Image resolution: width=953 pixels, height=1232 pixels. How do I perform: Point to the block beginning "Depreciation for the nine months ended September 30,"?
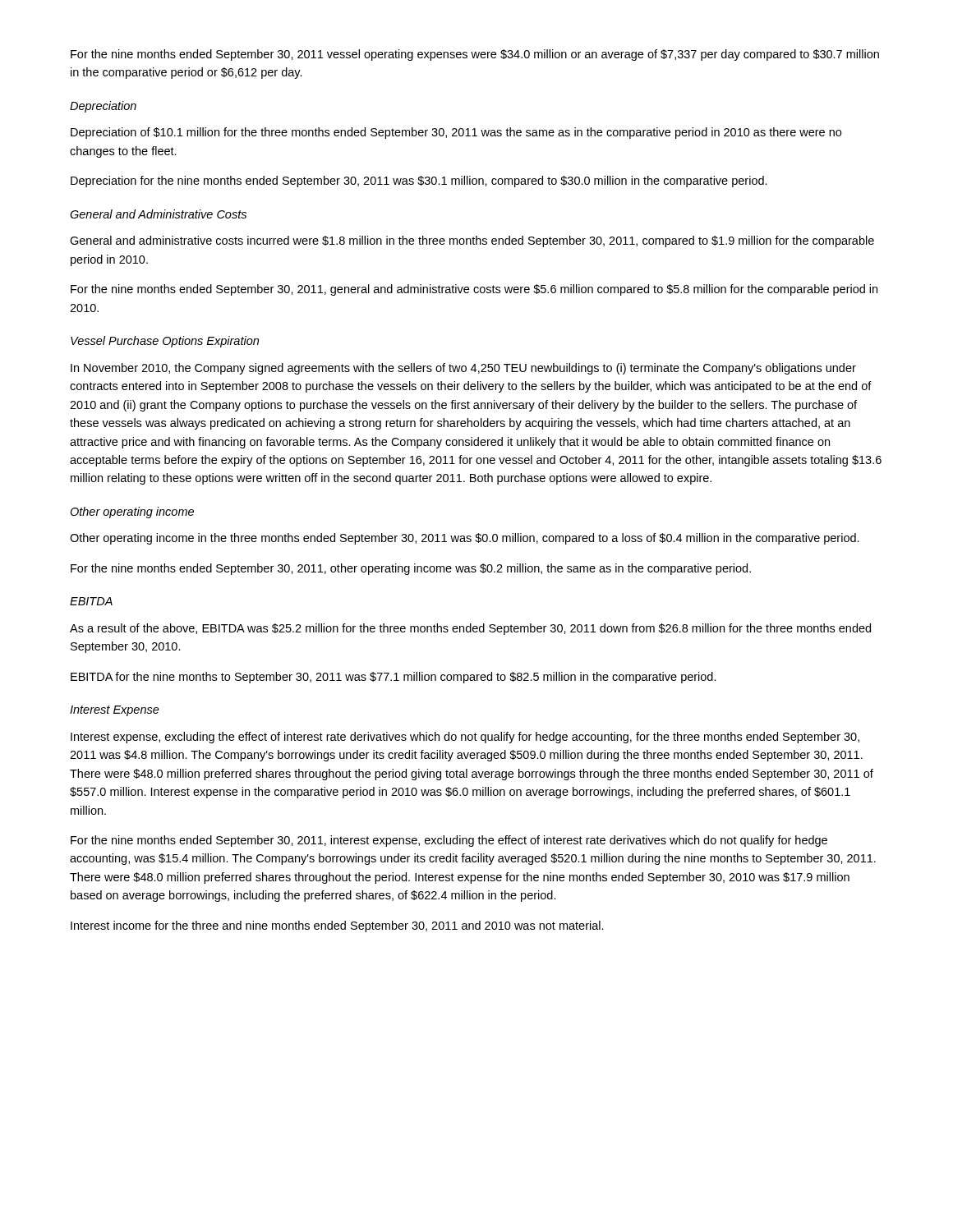[419, 181]
